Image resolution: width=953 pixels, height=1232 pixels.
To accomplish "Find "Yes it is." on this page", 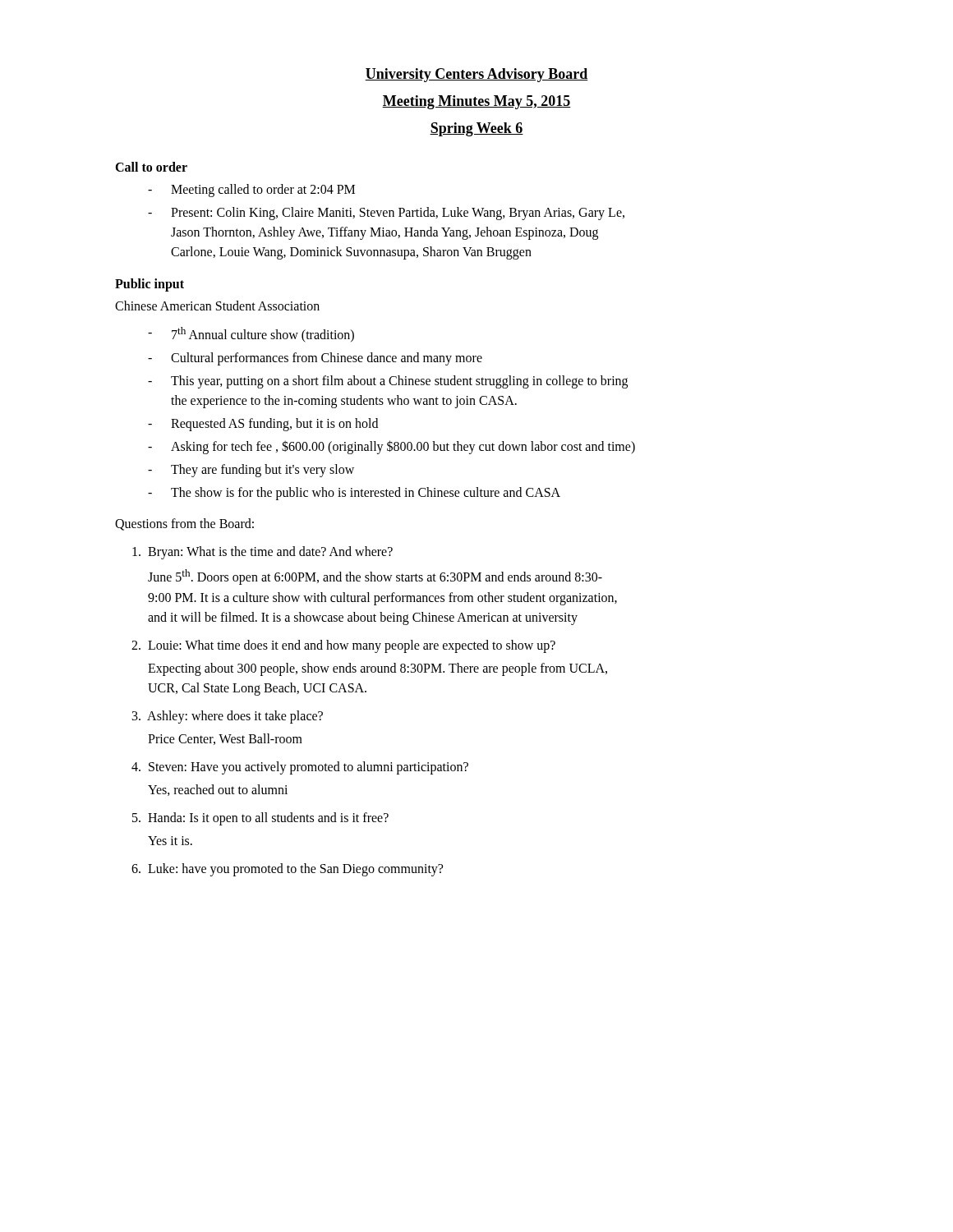I will point(170,841).
